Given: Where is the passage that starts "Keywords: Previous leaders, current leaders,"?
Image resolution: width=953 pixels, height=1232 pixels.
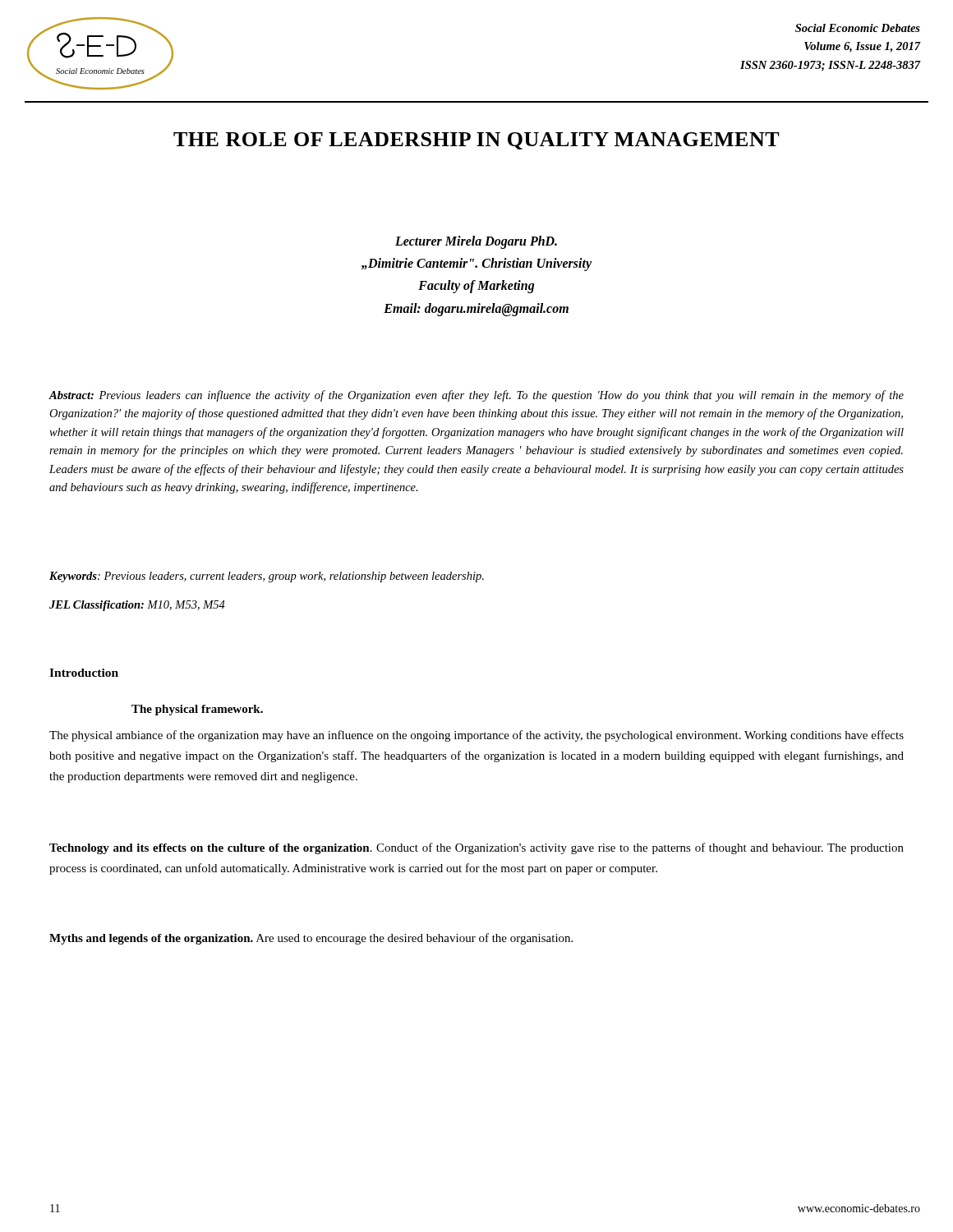Looking at the screenshot, I should click(x=267, y=576).
